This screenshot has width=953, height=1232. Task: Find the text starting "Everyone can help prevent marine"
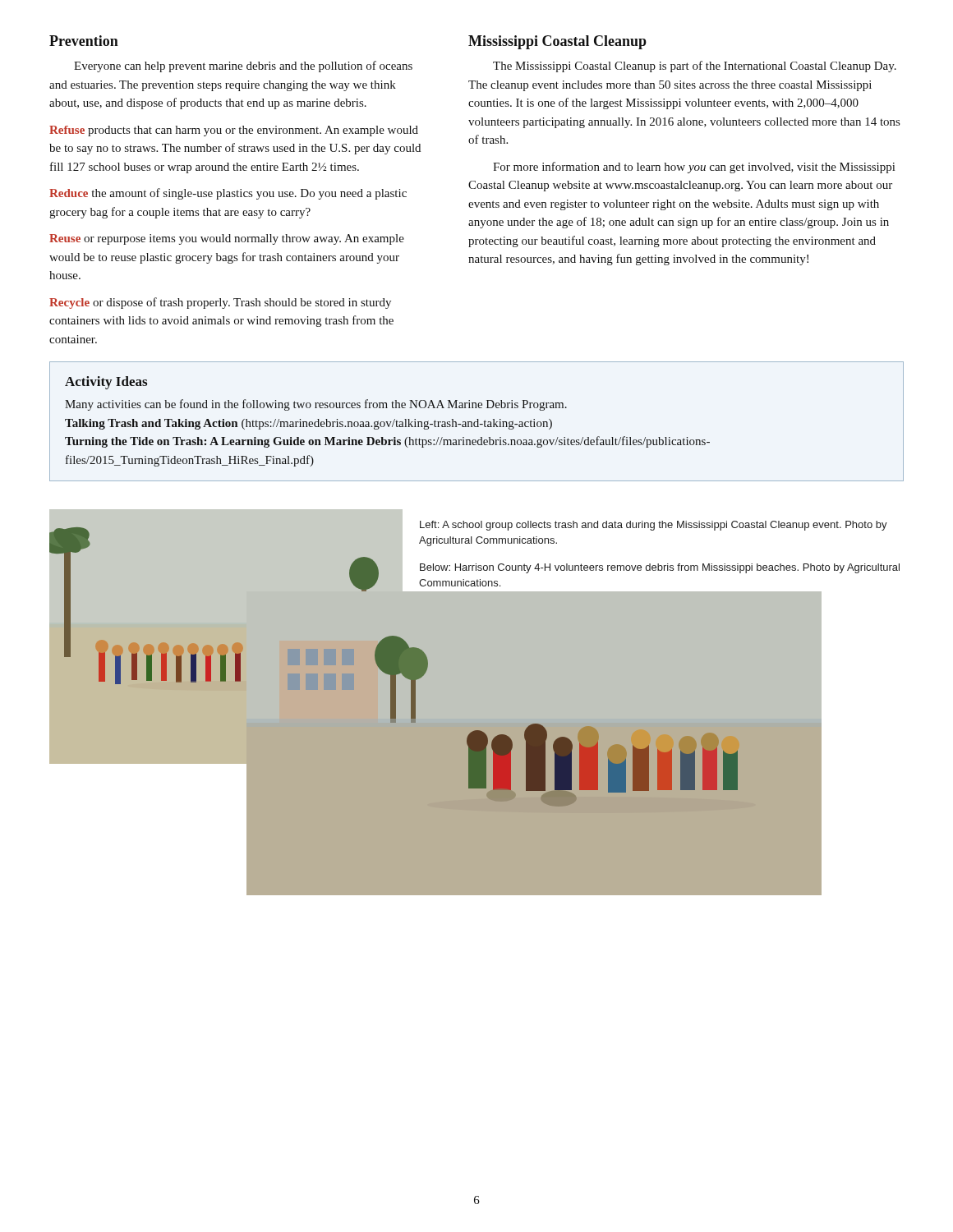tap(238, 84)
